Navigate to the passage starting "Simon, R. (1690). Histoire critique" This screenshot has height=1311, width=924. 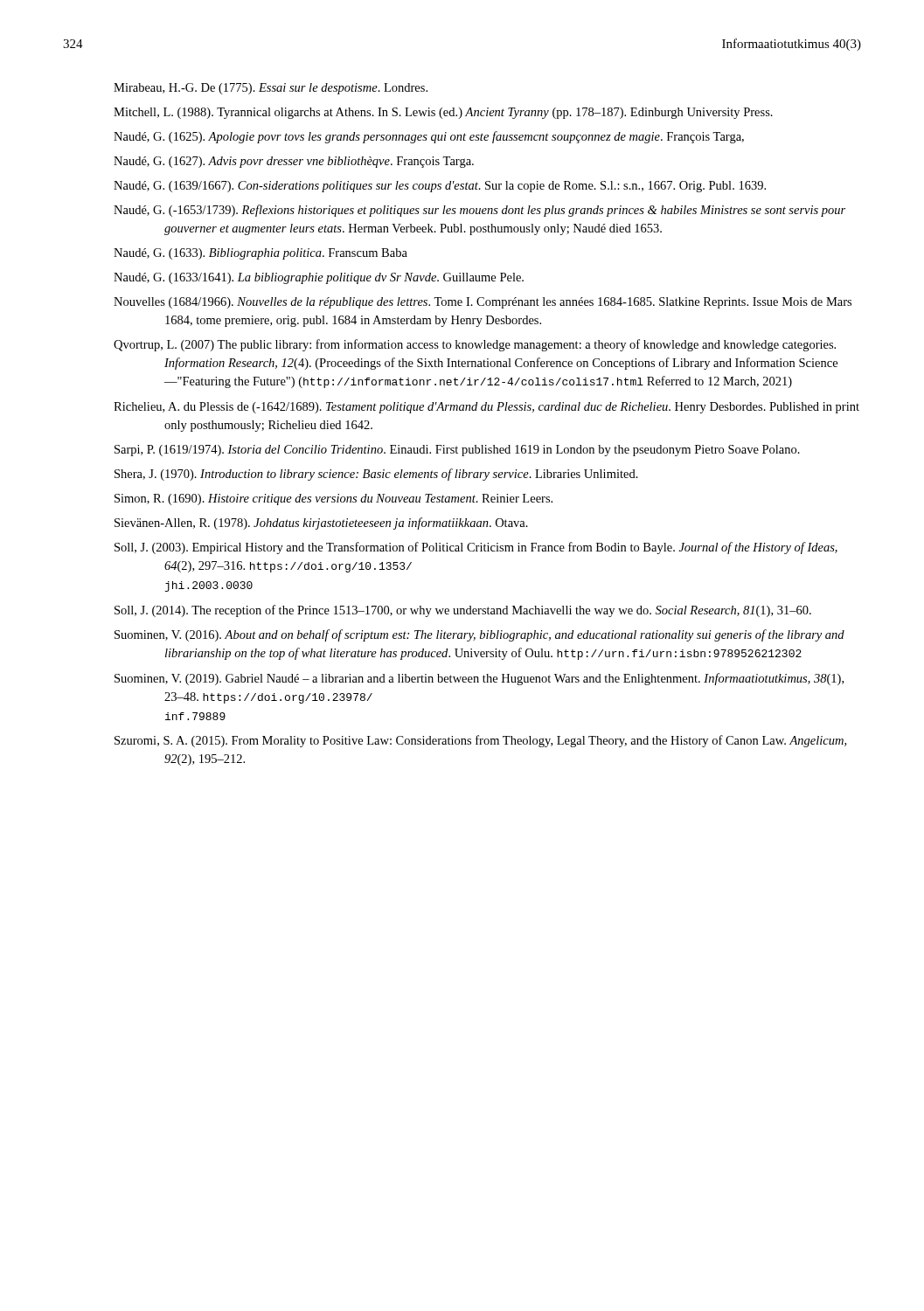click(x=334, y=498)
